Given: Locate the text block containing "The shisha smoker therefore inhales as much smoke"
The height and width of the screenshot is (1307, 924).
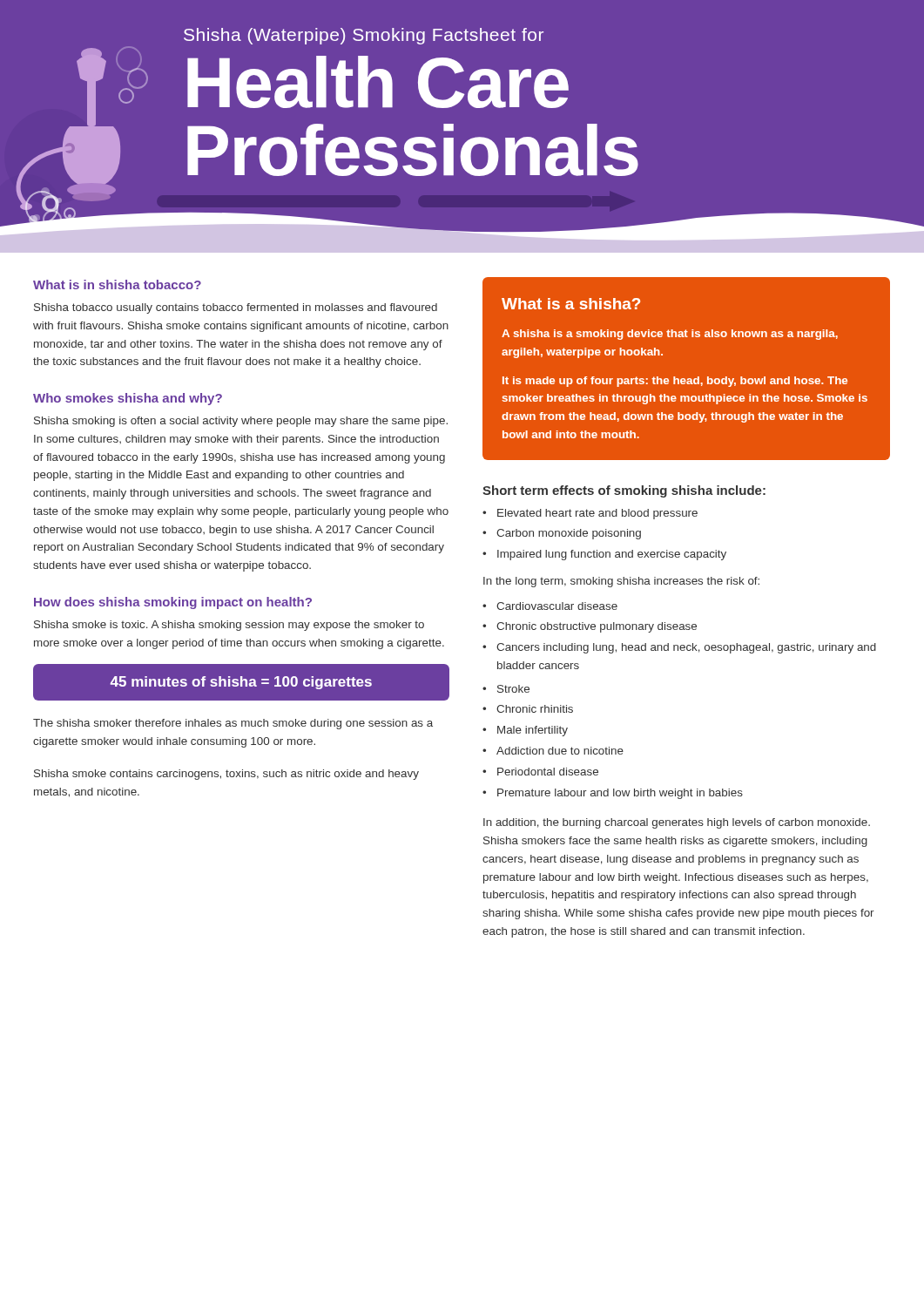Looking at the screenshot, I should pos(233,732).
